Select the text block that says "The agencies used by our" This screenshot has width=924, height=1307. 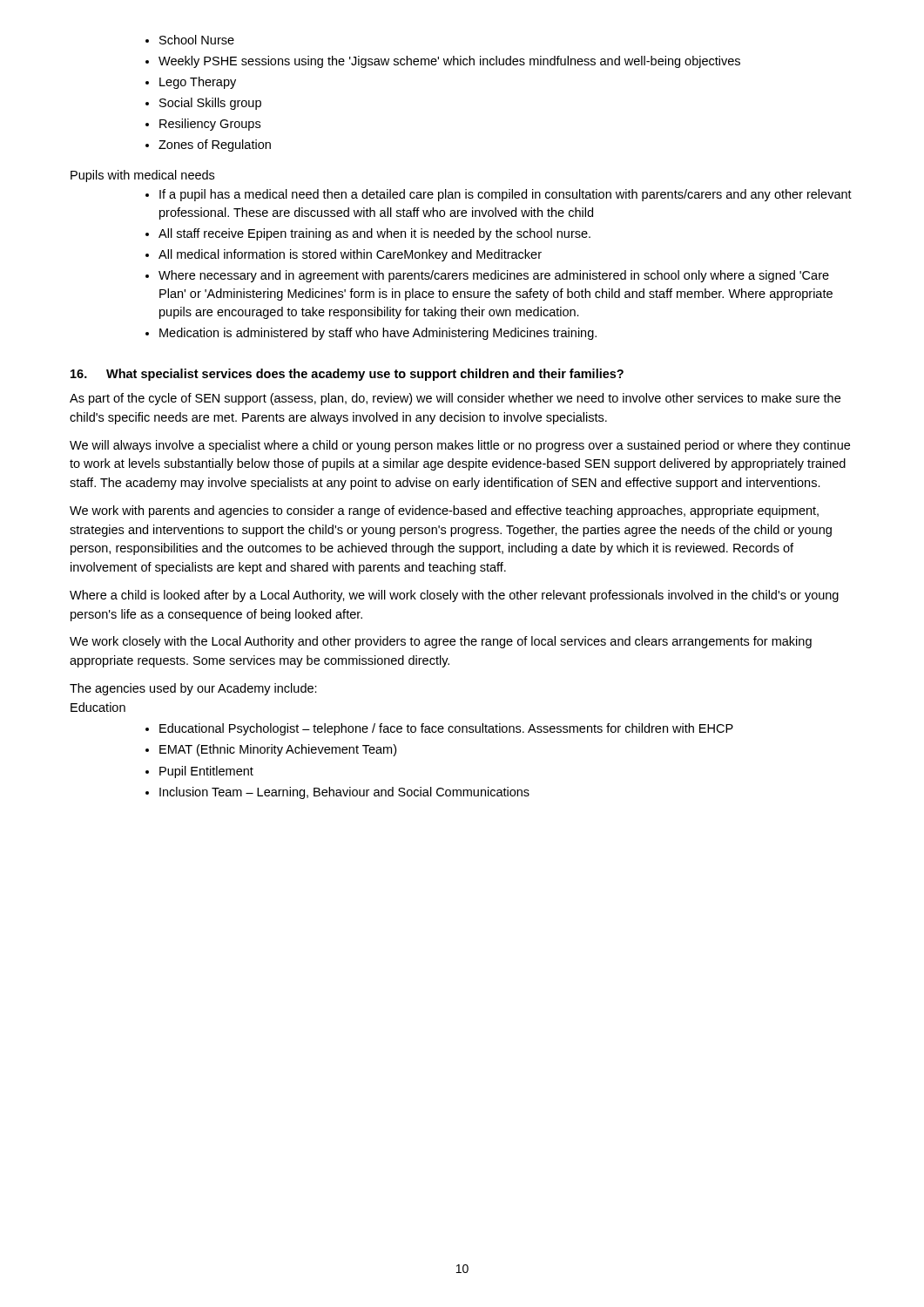coord(194,688)
